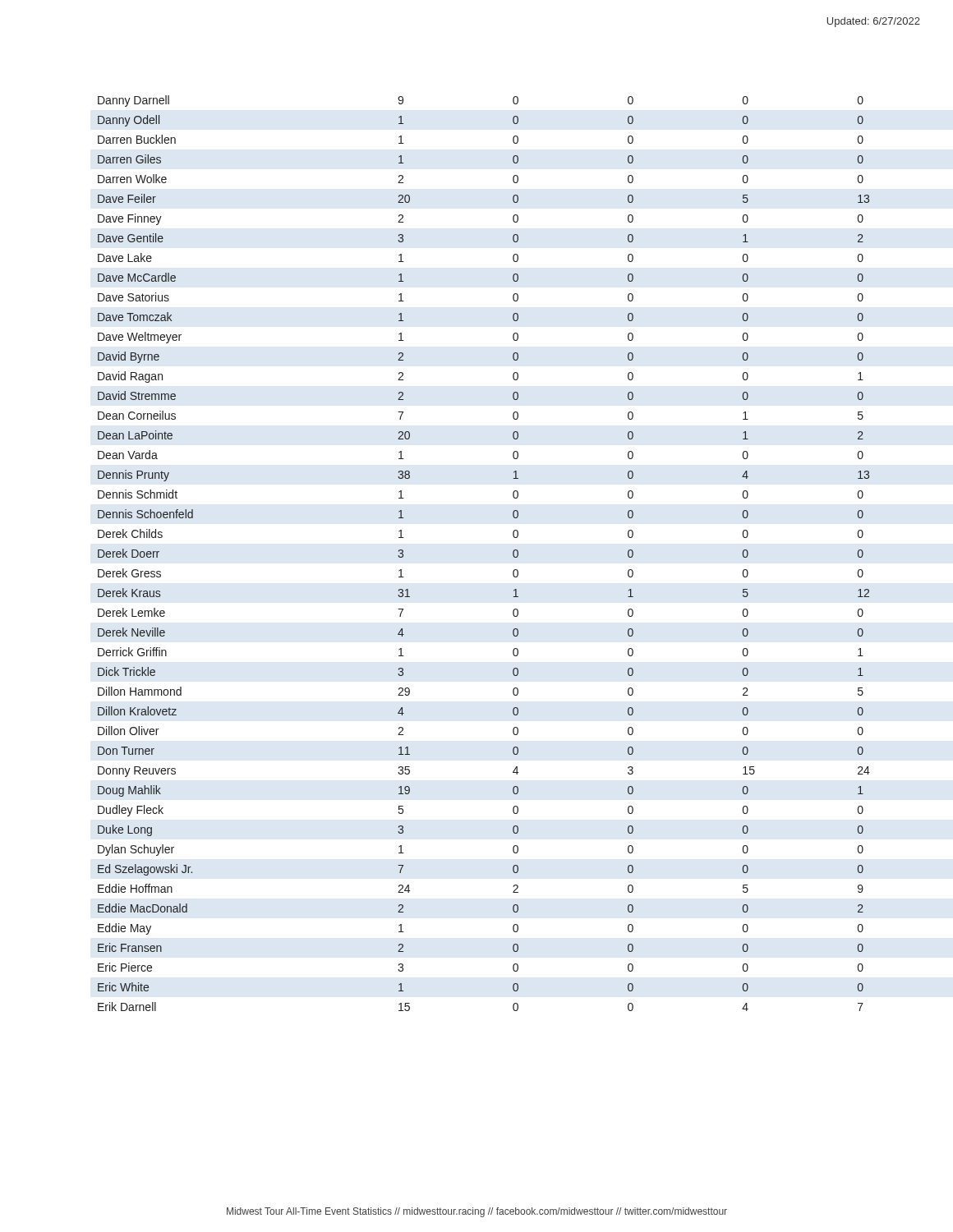The height and width of the screenshot is (1232, 953).
Task: Find the element starting "Updated: 6/27/2022"
Action: tap(873, 21)
